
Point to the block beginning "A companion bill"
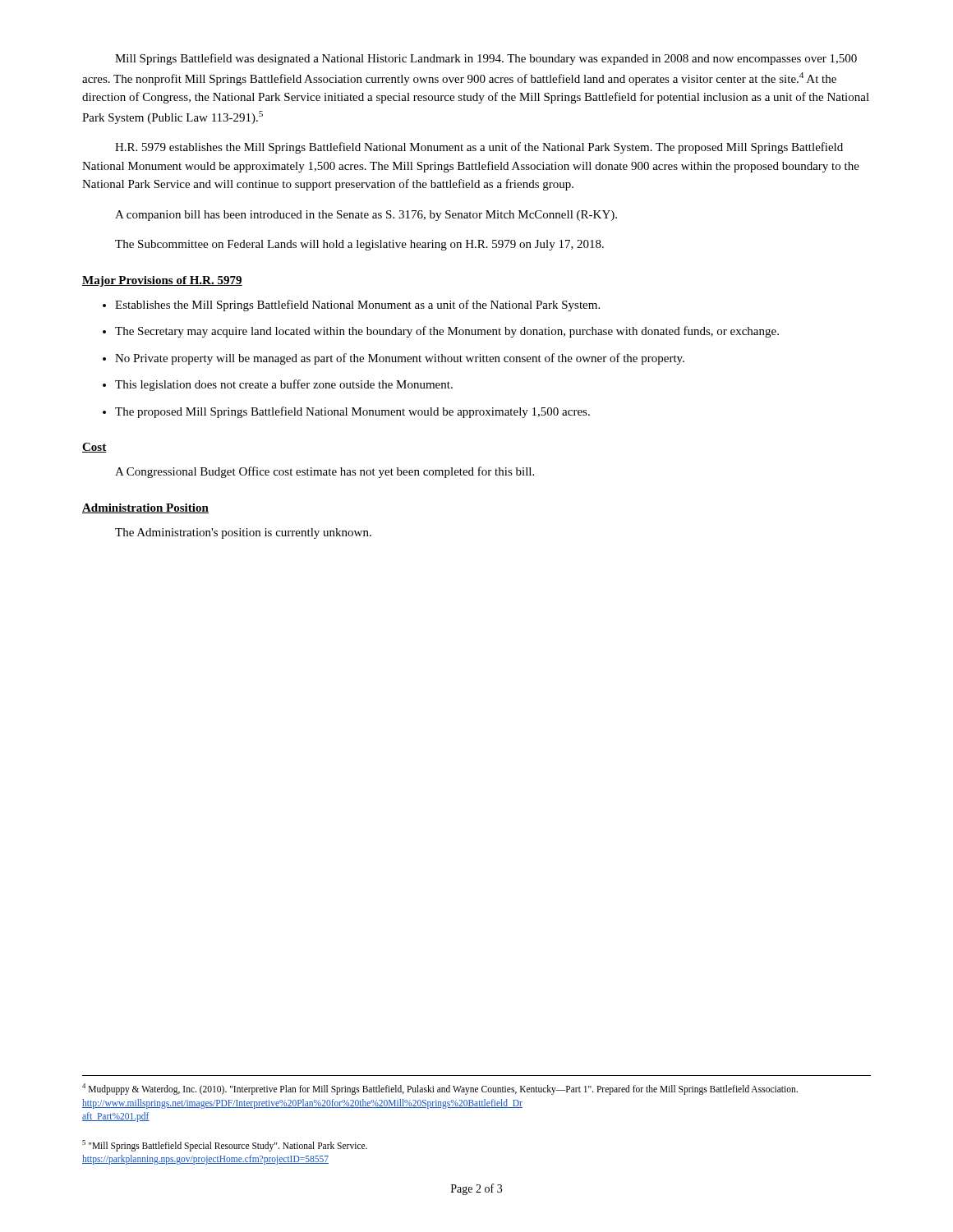[x=366, y=214]
